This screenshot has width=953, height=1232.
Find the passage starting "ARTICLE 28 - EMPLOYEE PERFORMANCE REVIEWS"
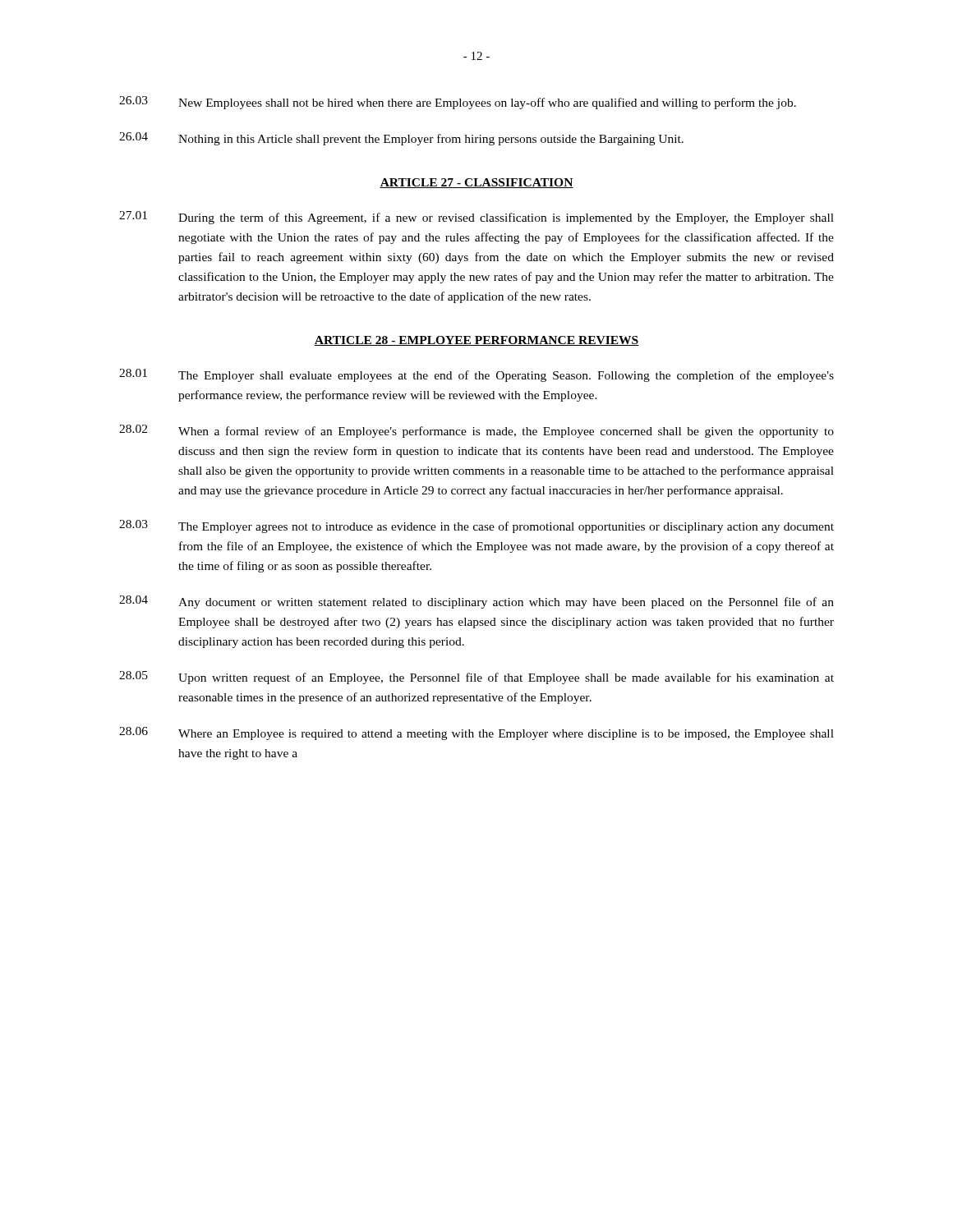point(476,340)
